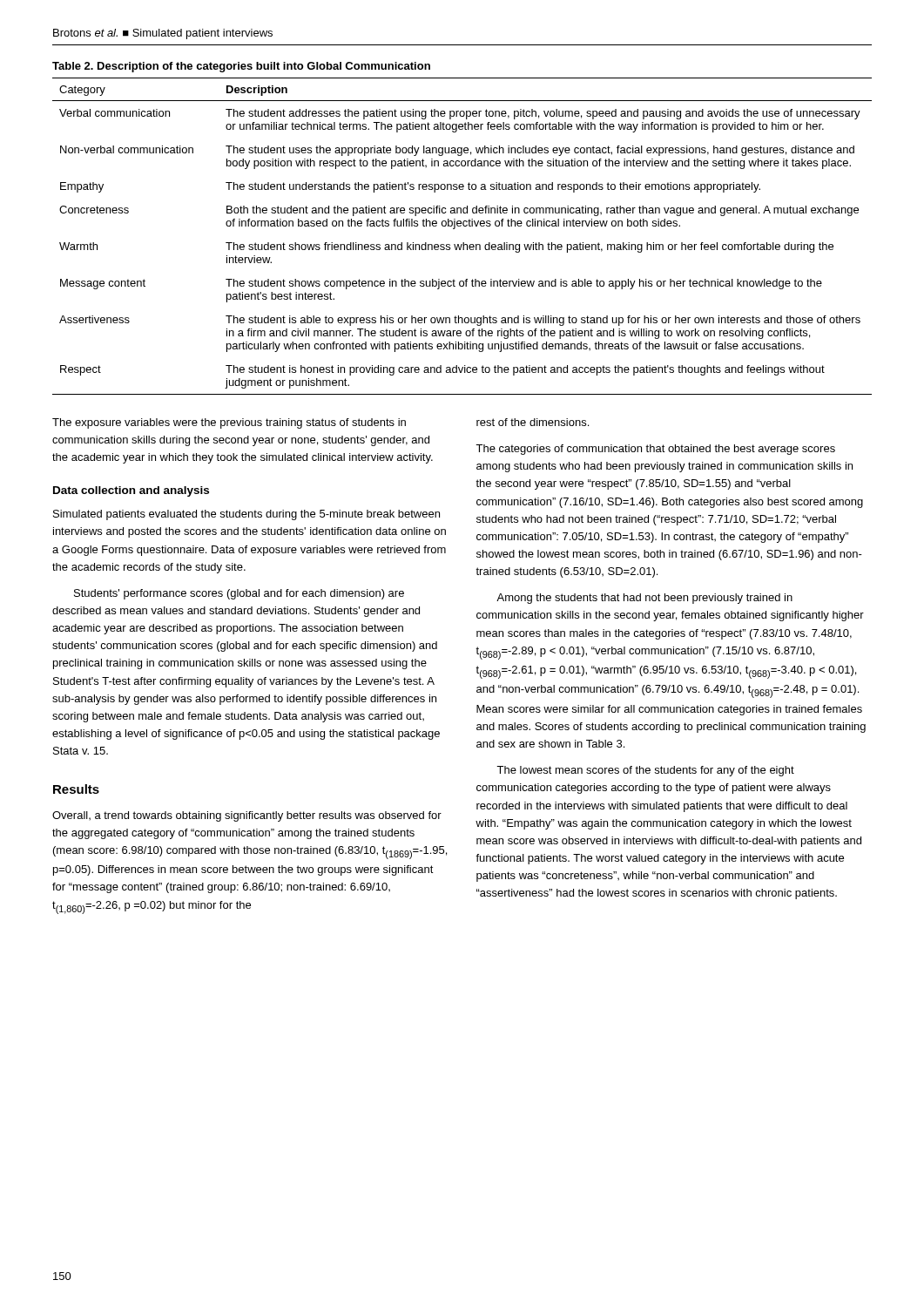Point to "Data collection and analysis"
This screenshot has width=924, height=1307.
[131, 491]
